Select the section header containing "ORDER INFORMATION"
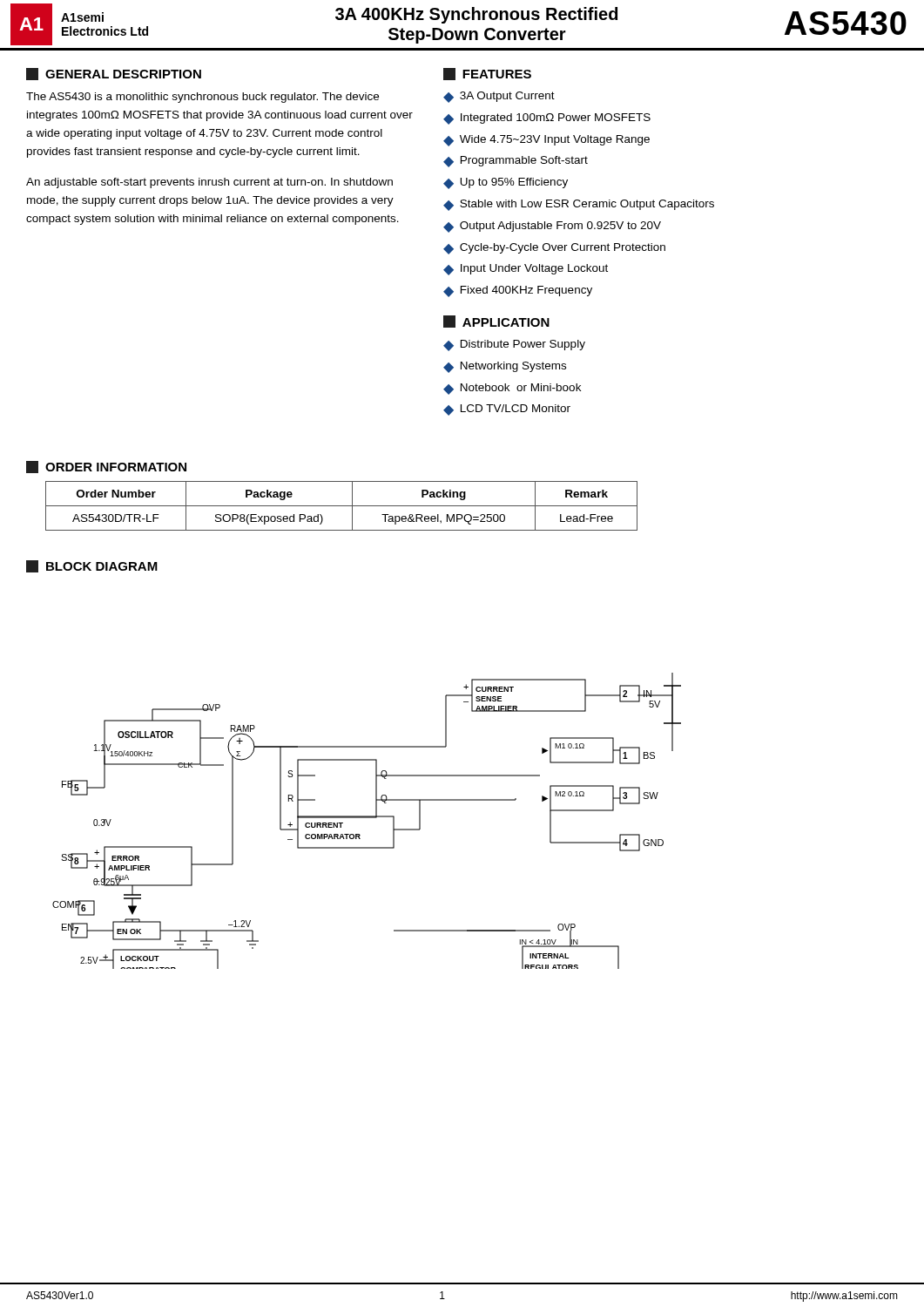 [107, 467]
